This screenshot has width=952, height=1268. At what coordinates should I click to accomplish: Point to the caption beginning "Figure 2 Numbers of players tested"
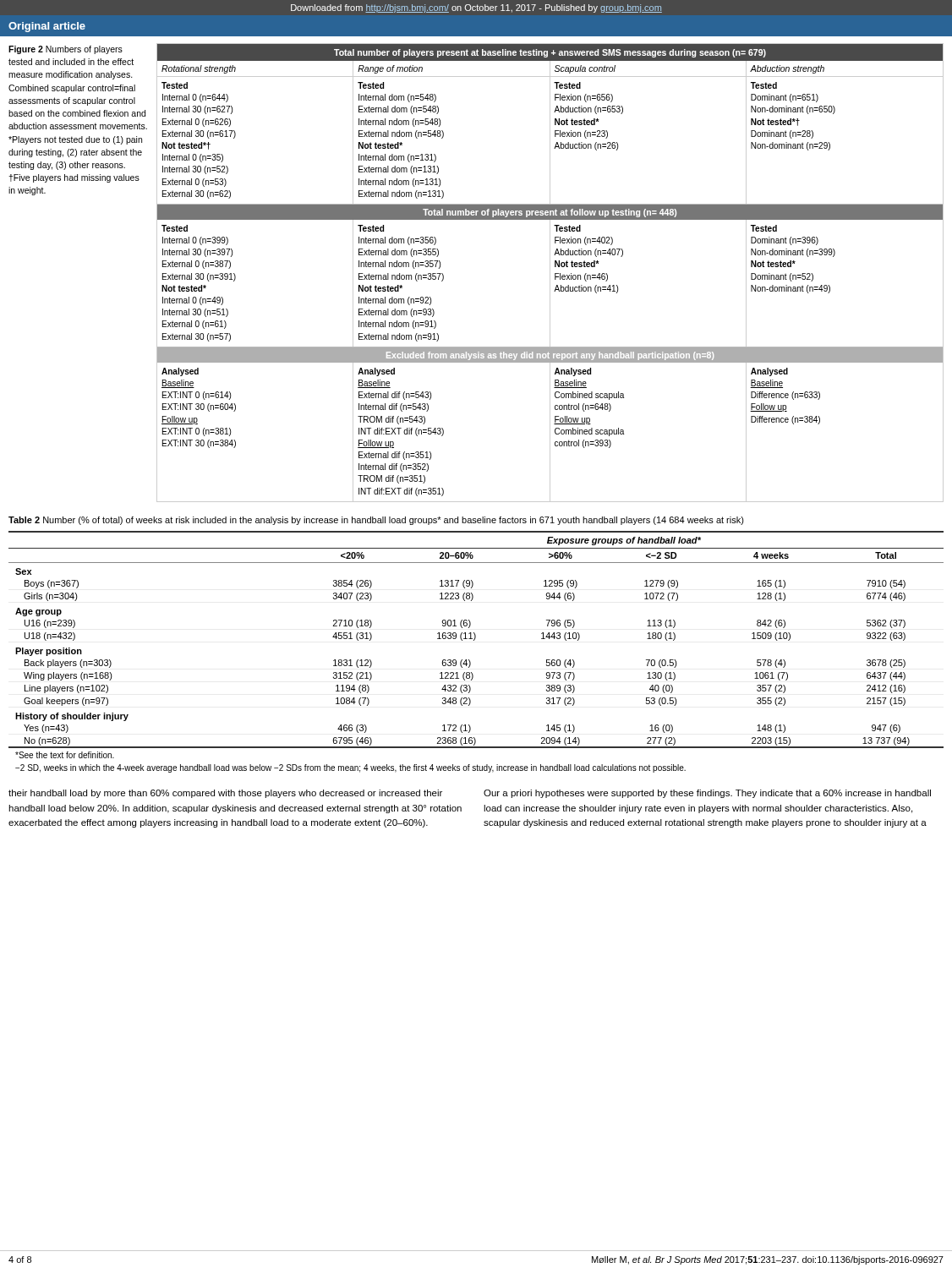point(78,120)
